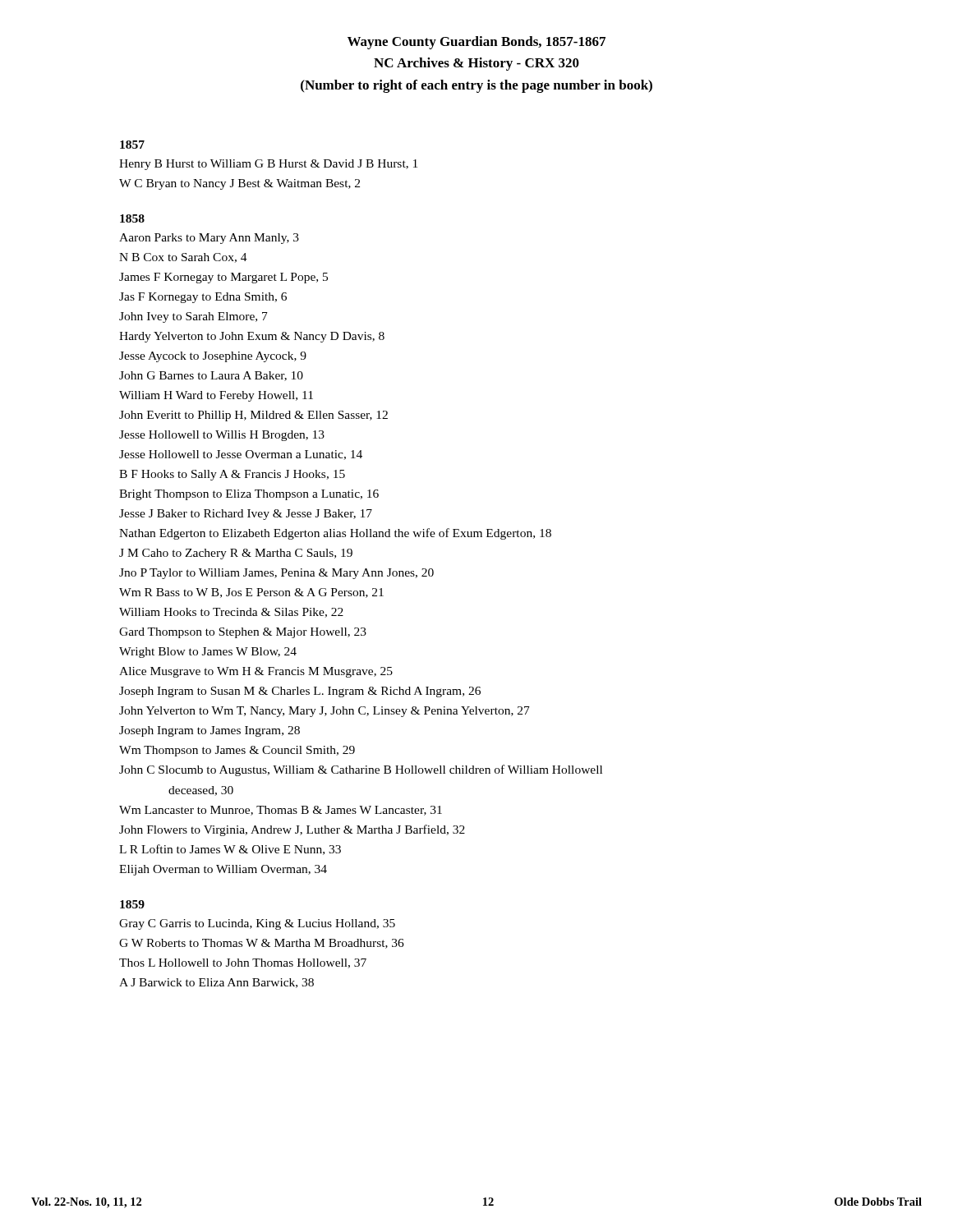Where is the passage that starts "James F Kornegay to Margaret L Pope,"?
The width and height of the screenshot is (953, 1232).
[224, 276]
